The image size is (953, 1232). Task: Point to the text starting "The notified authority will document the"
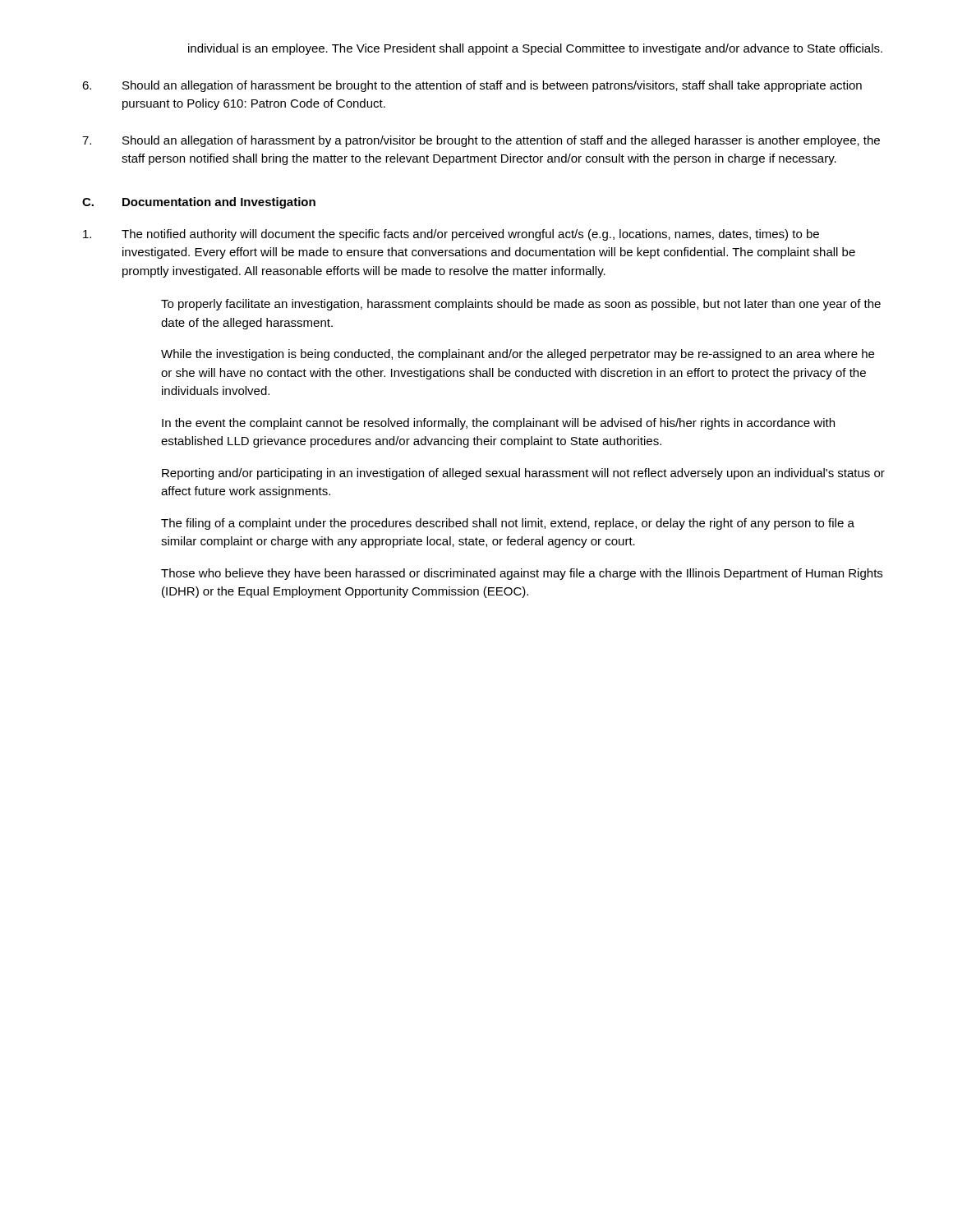point(485,252)
